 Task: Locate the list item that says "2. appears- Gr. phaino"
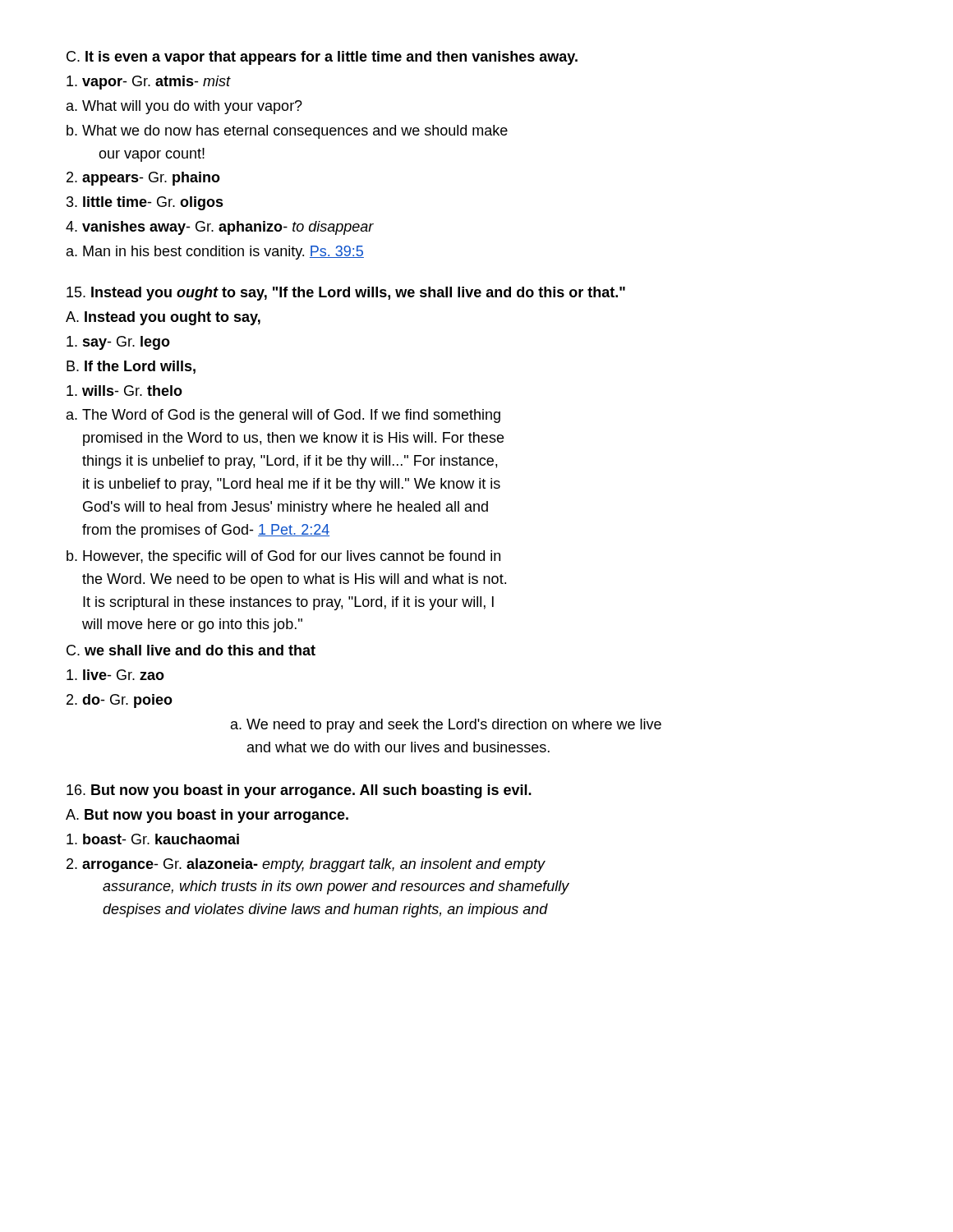pos(143,178)
